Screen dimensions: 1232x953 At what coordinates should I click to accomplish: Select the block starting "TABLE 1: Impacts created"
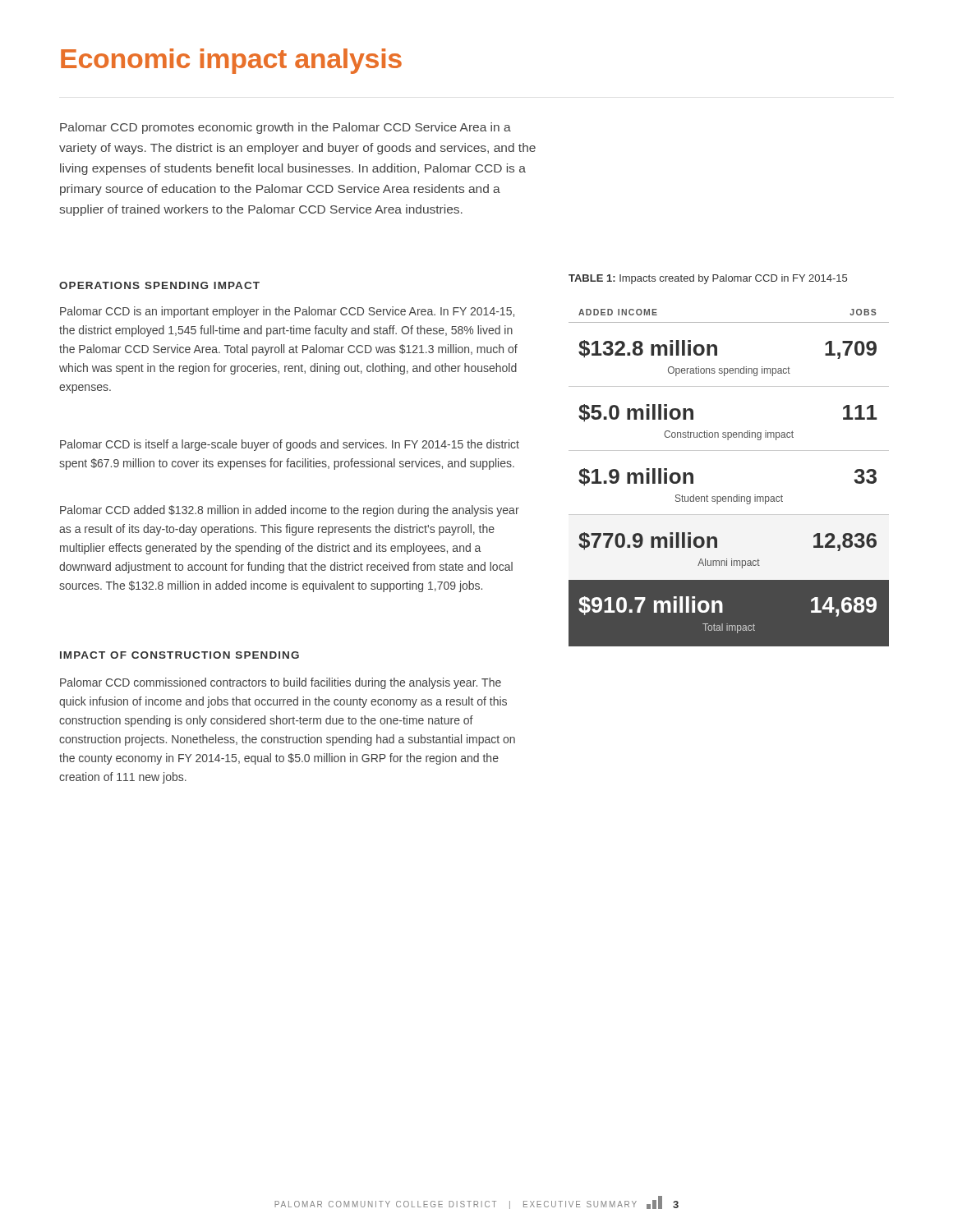(x=708, y=278)
